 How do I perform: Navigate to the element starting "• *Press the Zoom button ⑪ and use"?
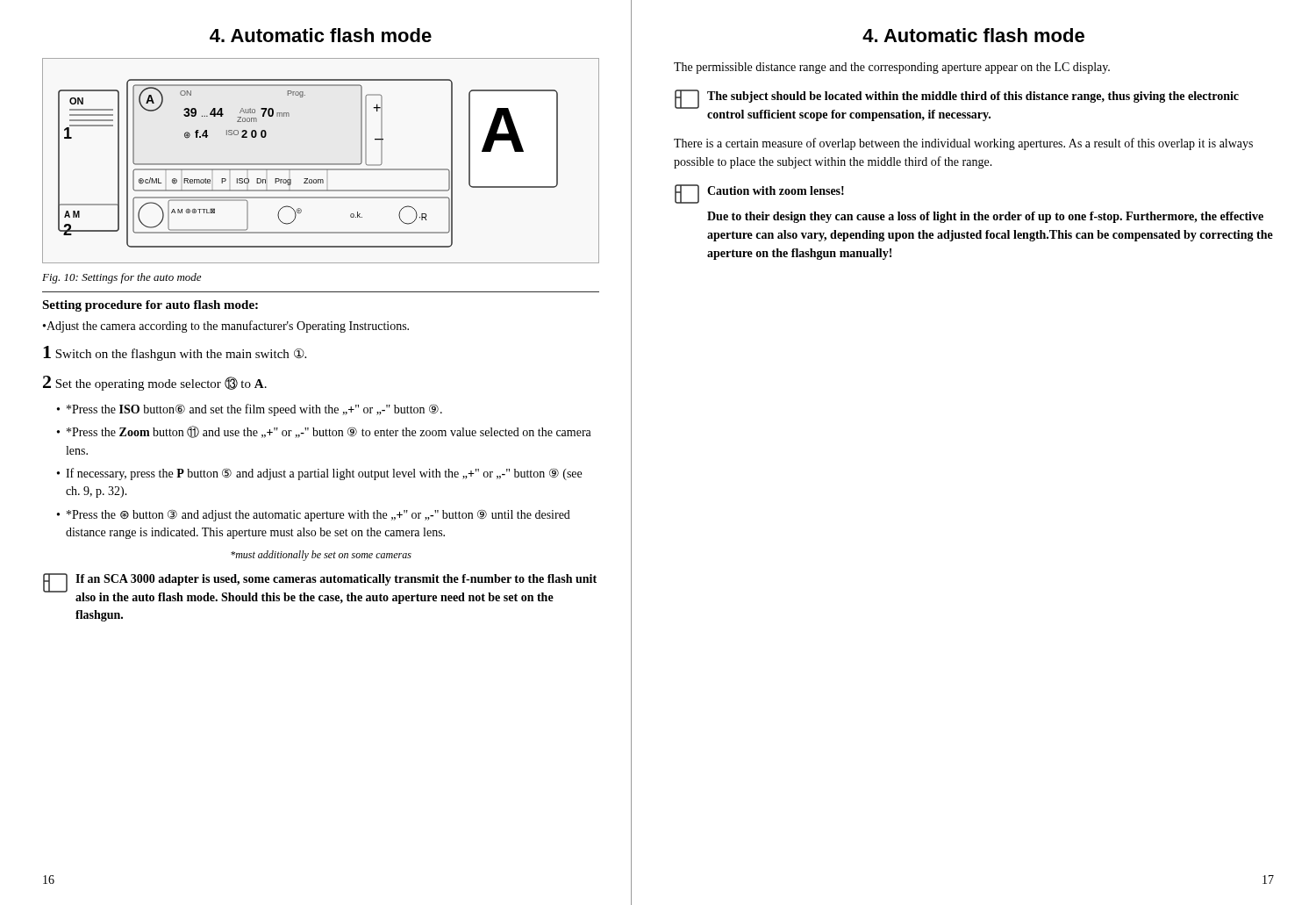tap(328, 442)
